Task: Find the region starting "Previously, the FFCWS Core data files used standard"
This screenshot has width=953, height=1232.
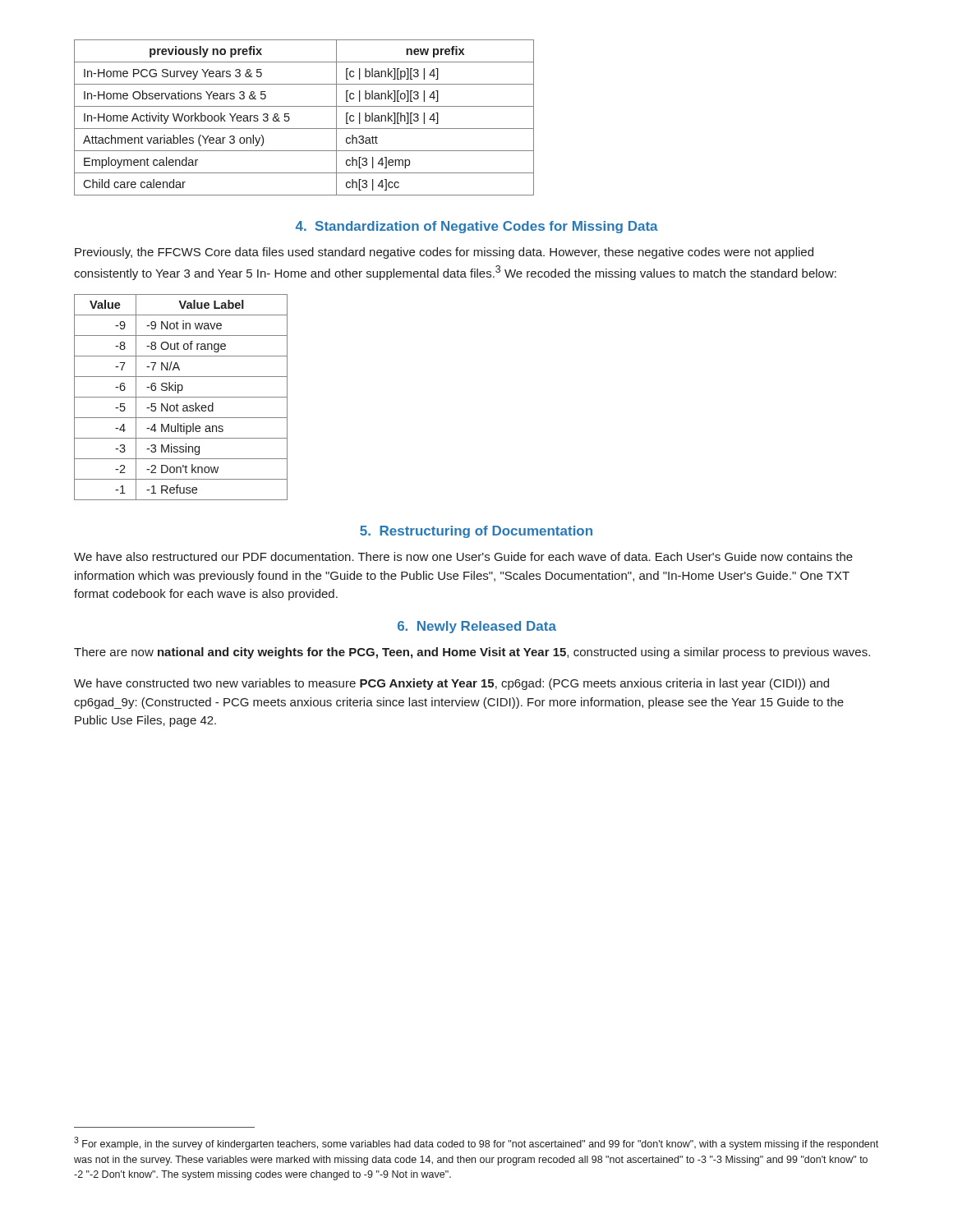Action: click(x=456, y=262)
